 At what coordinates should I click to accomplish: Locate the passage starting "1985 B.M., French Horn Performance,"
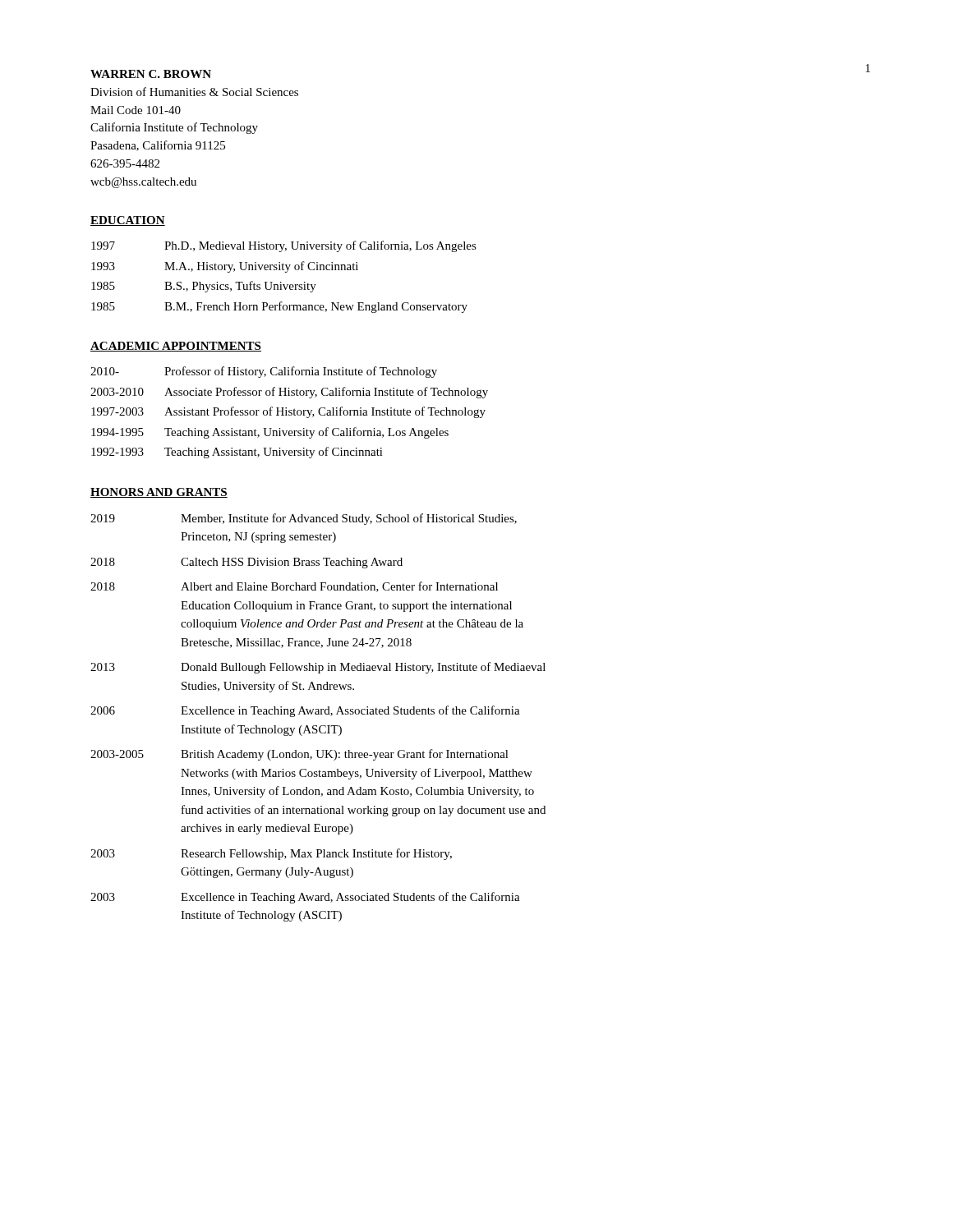coord(444,306)
